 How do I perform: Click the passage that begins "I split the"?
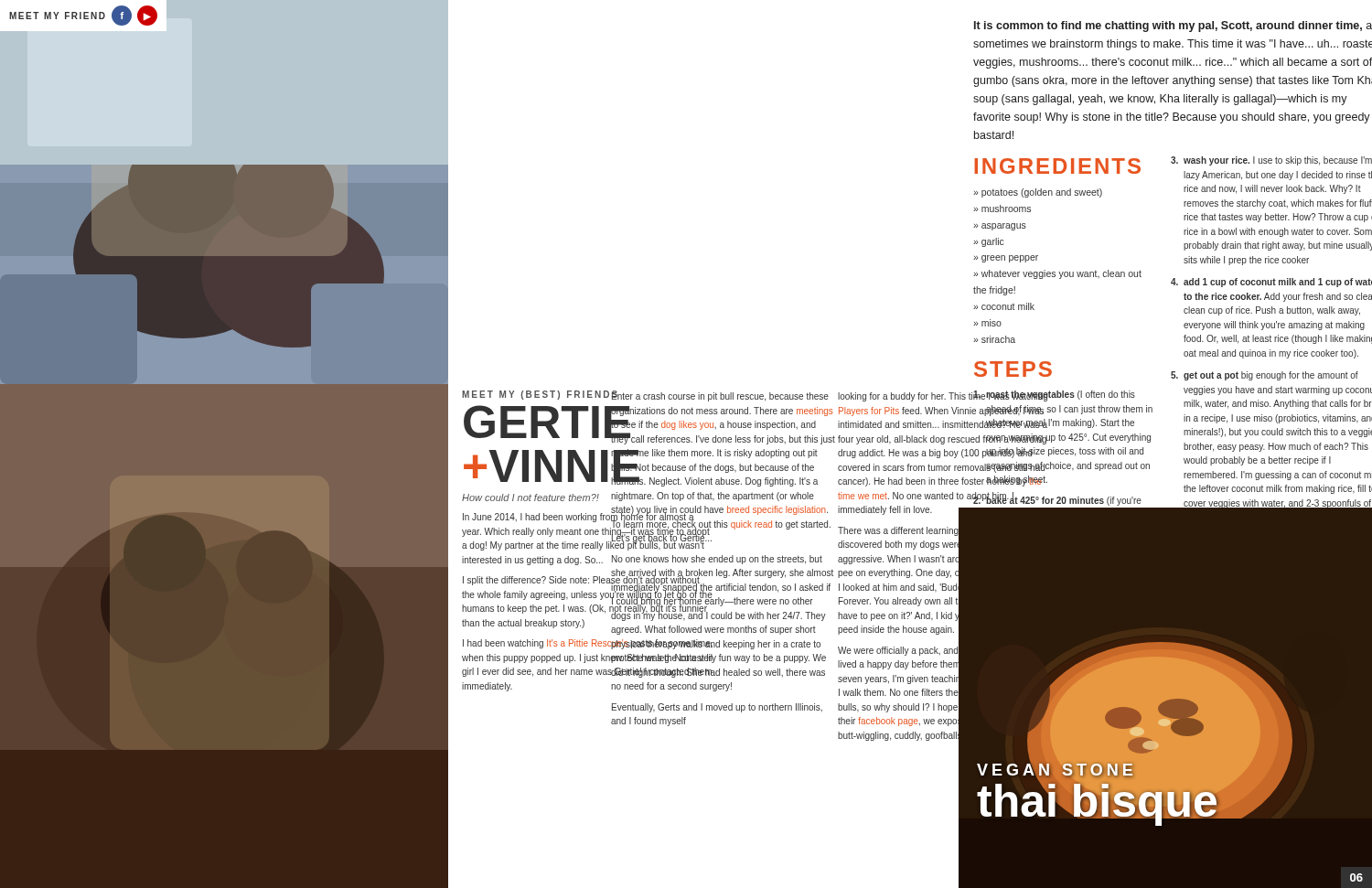click(587, 602)
